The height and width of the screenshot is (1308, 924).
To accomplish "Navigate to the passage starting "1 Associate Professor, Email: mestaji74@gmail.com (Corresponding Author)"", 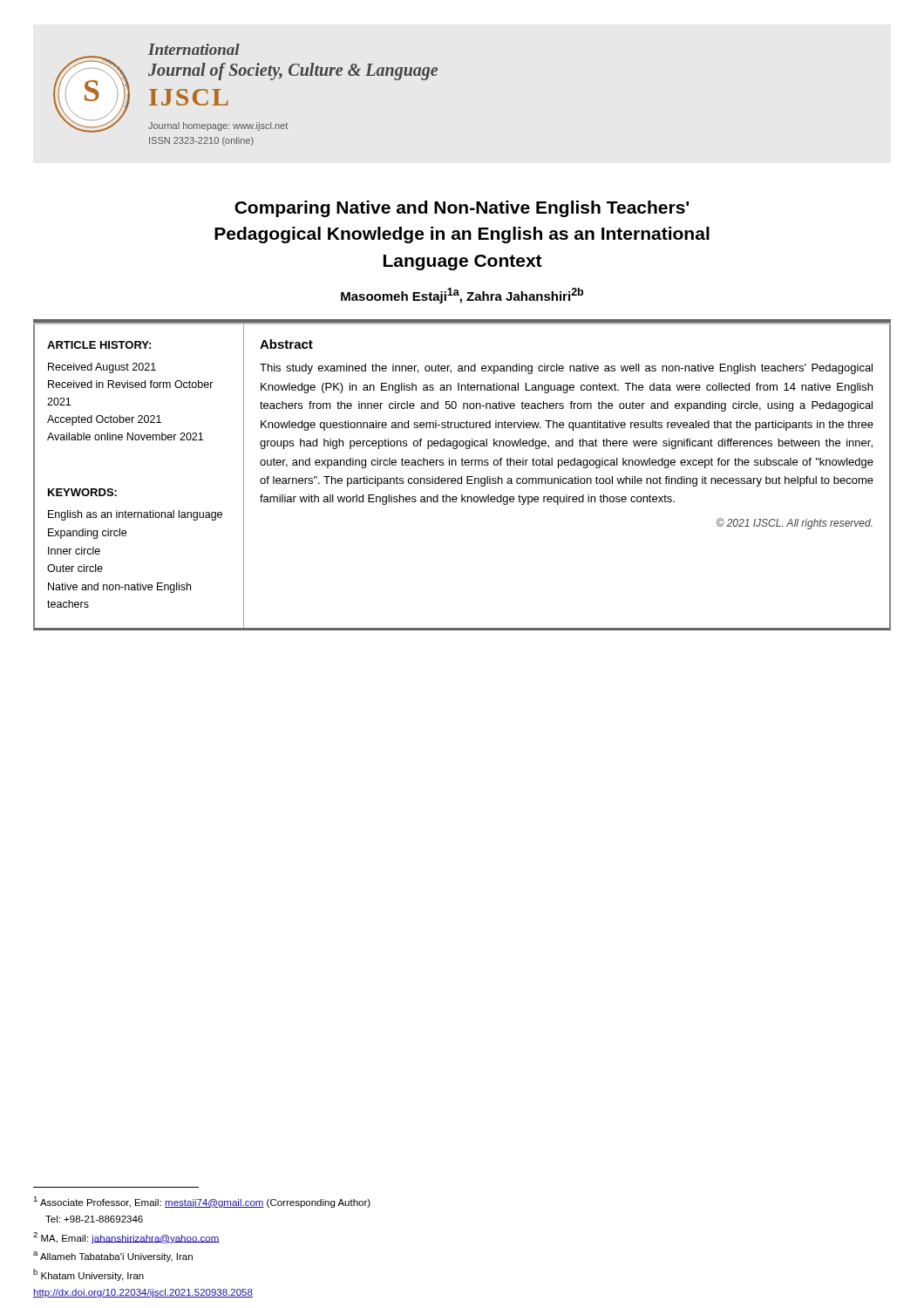I will pos(202,1202).
